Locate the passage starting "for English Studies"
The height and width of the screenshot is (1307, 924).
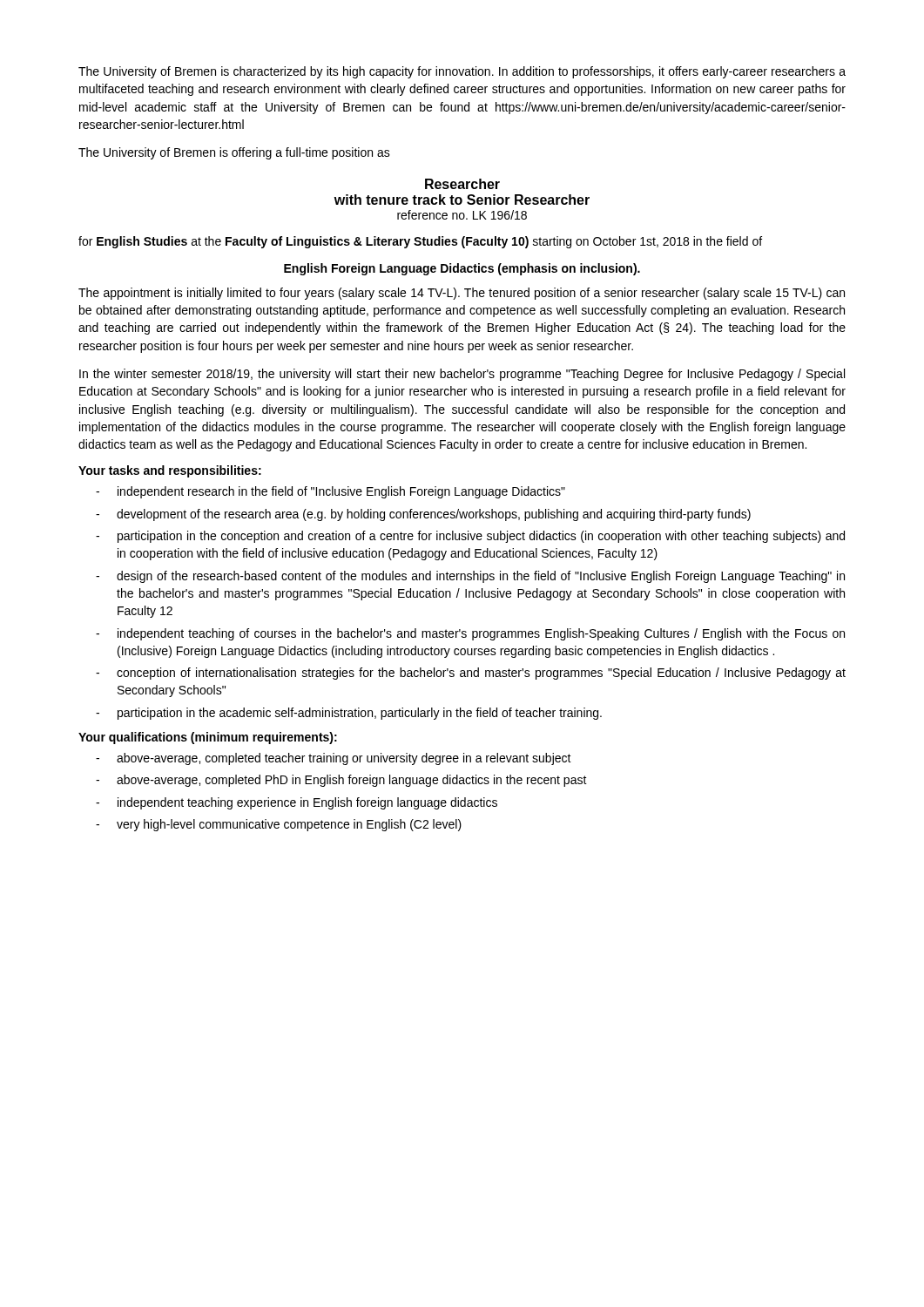point(420,242)
